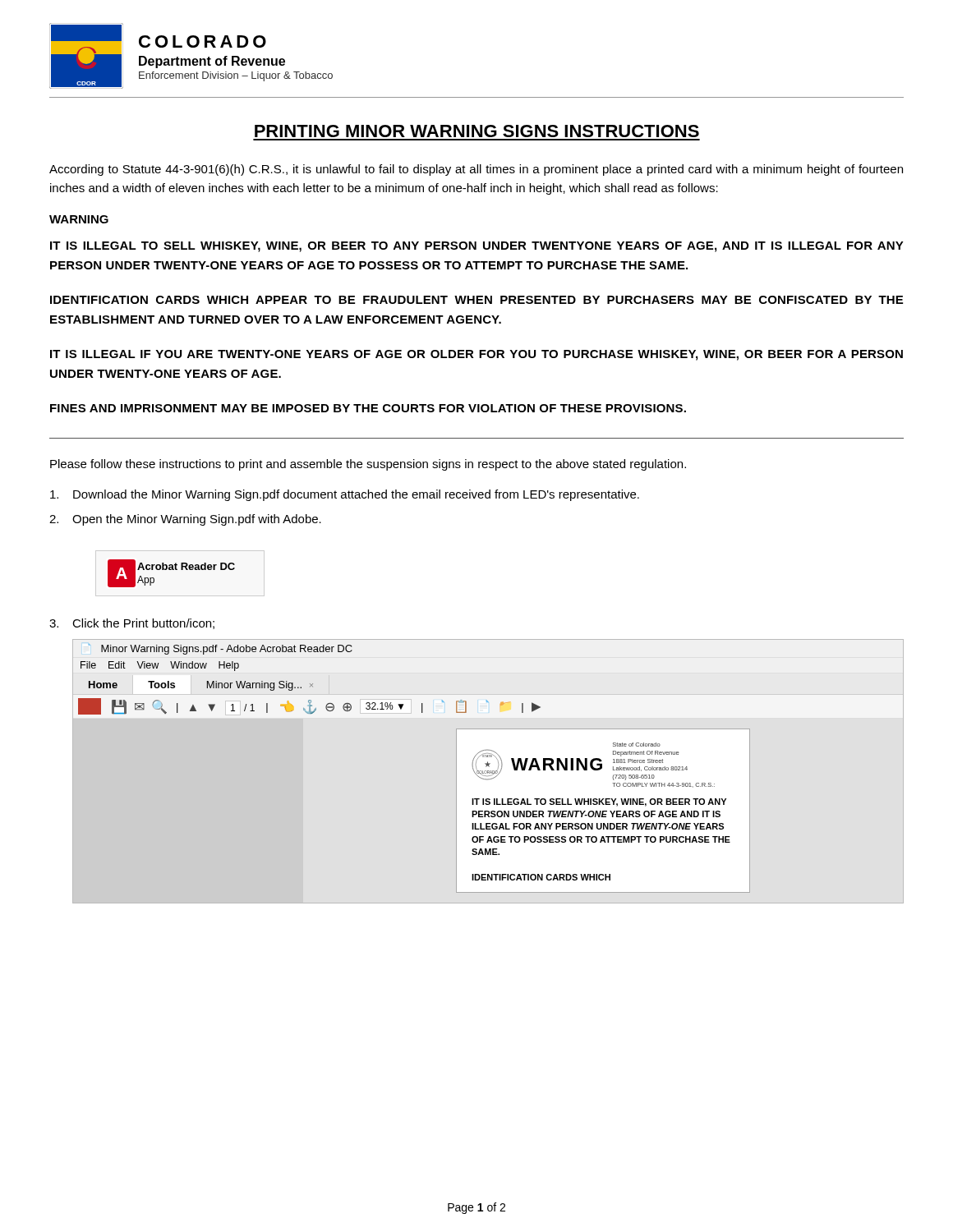Navigate to the passage starting "PRINTING MINOR WARNING SIGNS INSTRUCTIONS"
Image resolution: width=953 pixels, height=1232 pixels.
click(476, 131)
